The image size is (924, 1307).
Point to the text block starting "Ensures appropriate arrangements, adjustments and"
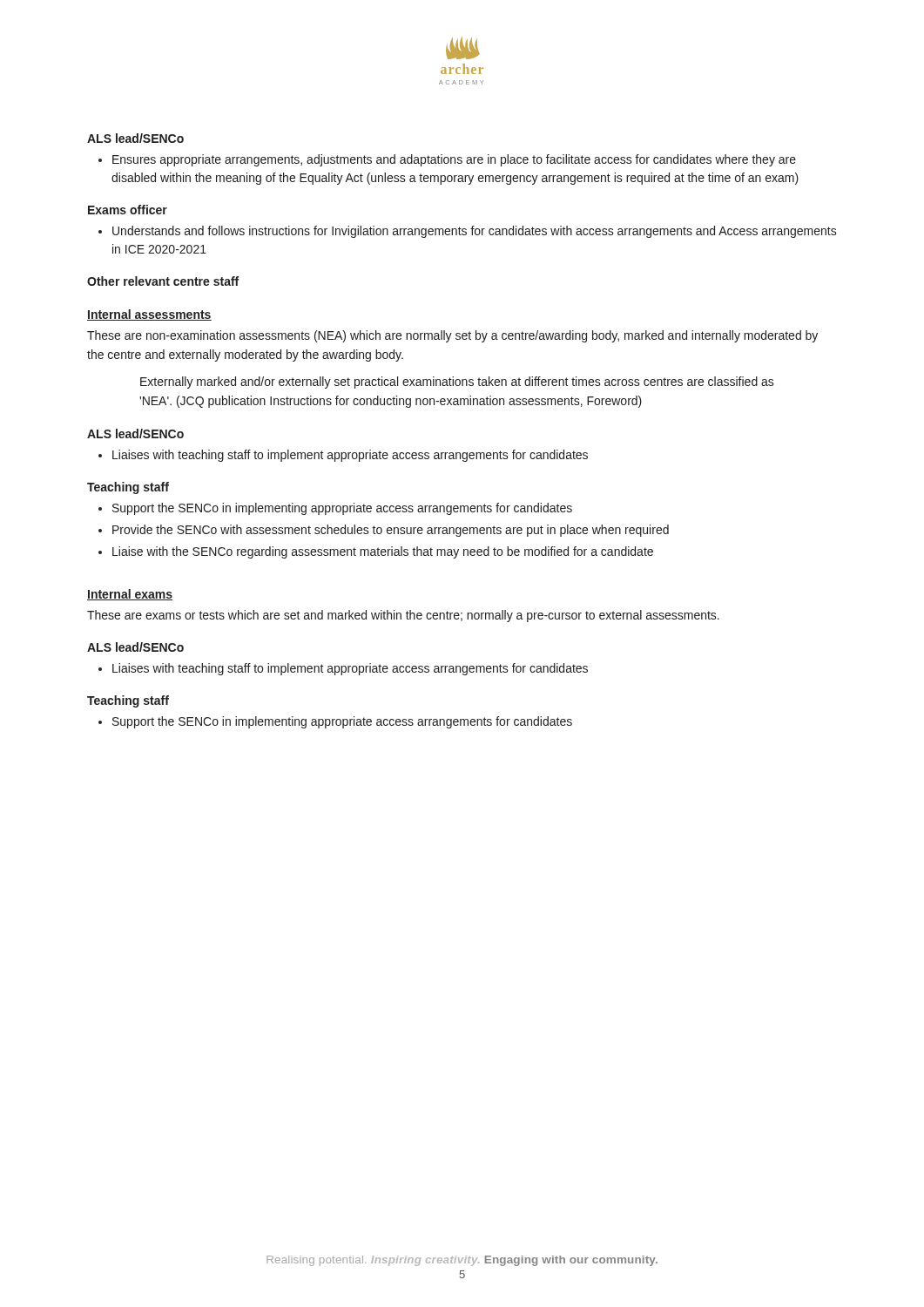click(455, 169)
